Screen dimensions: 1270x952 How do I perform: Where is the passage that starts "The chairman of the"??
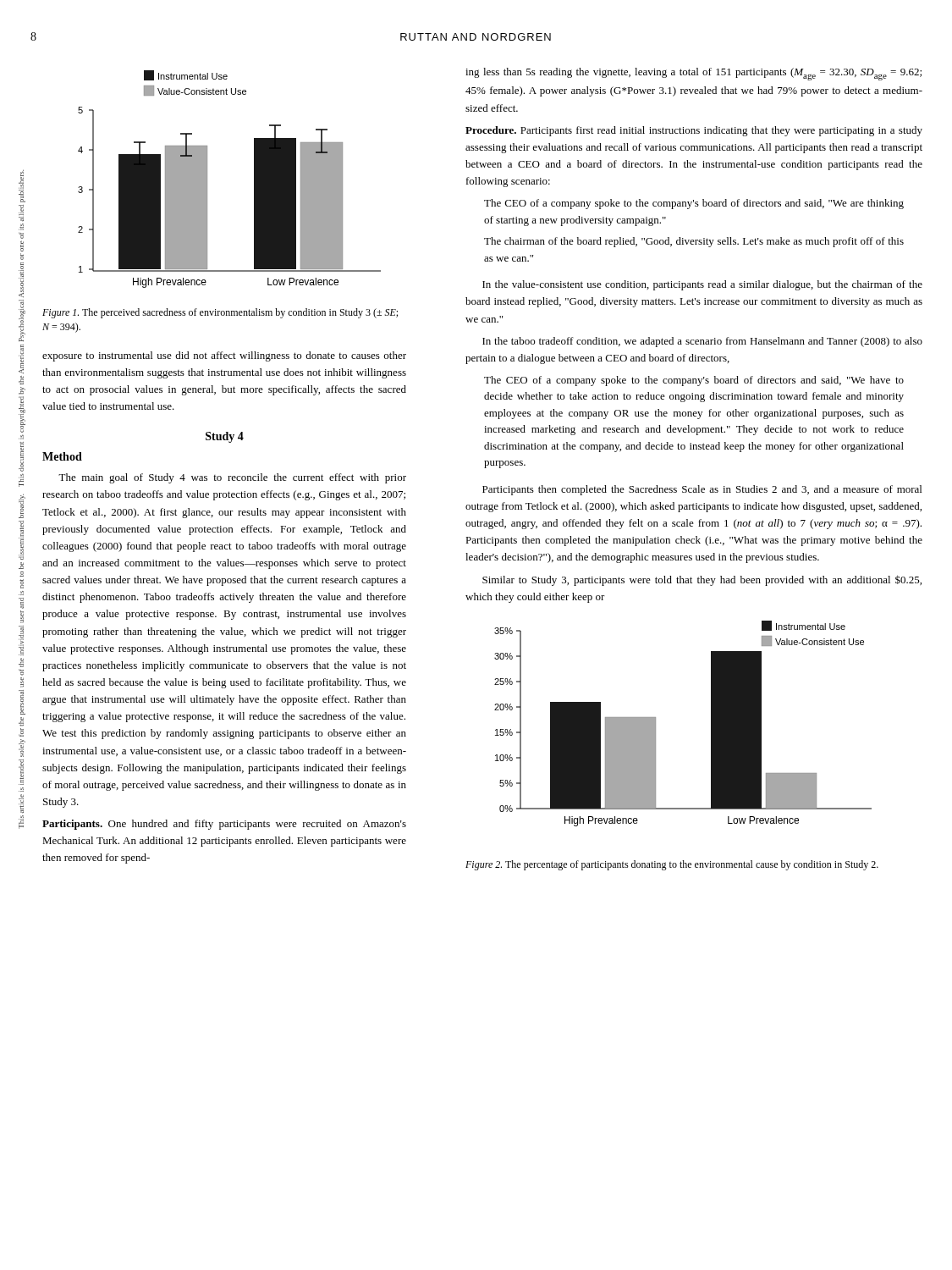[694, 249]
